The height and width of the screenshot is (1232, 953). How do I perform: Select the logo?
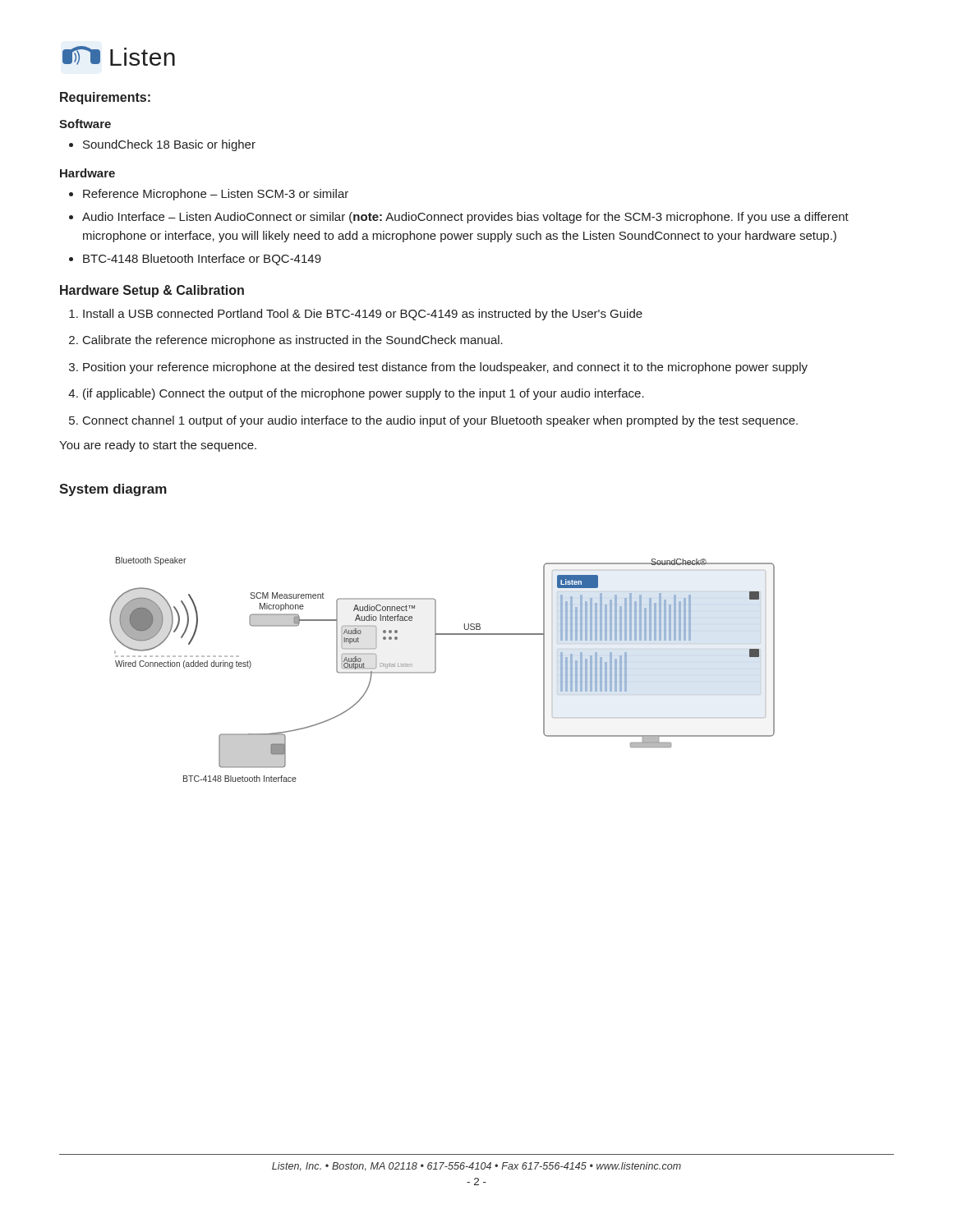(476, 57)
